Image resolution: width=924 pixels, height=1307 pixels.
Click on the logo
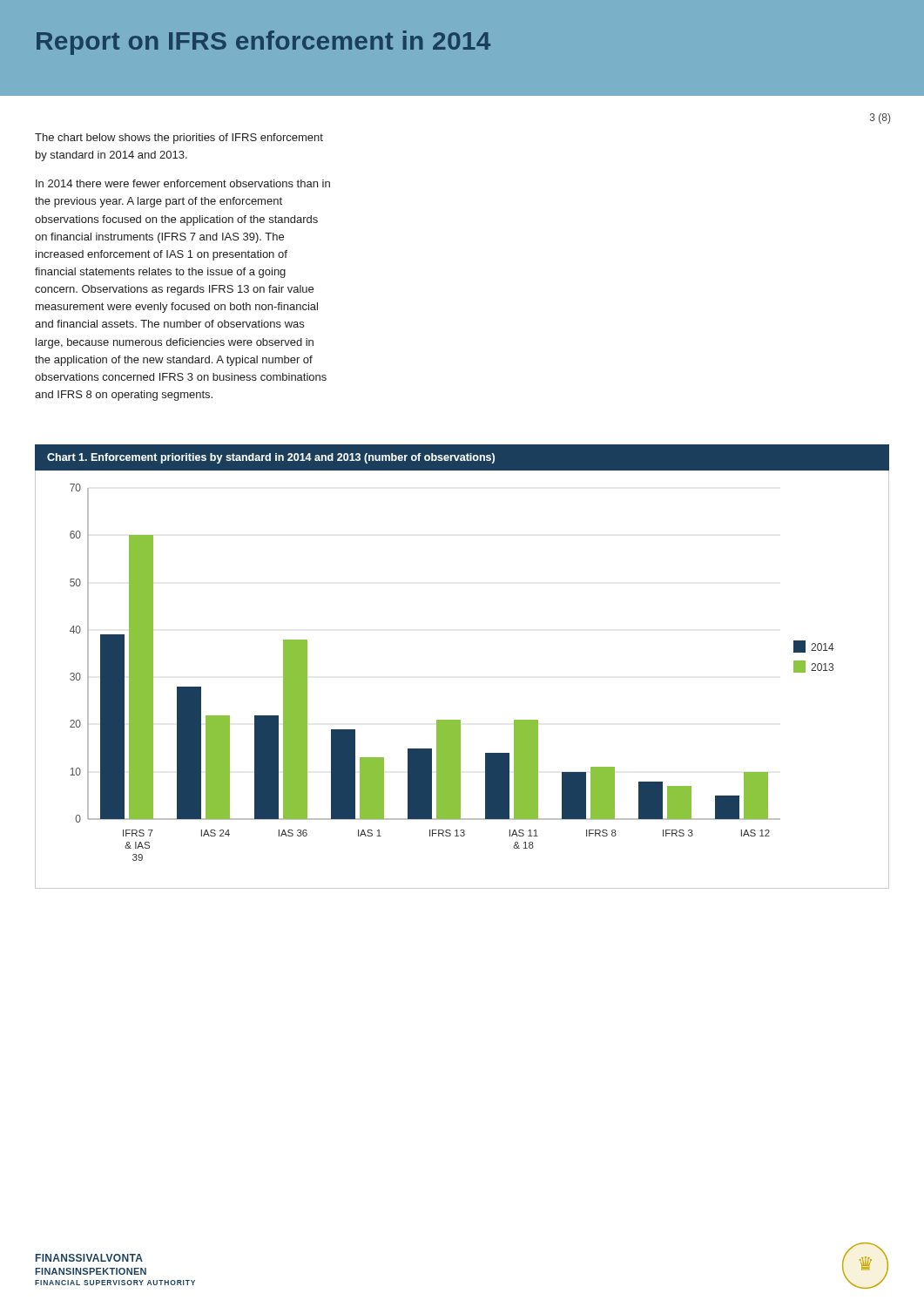865,1267
